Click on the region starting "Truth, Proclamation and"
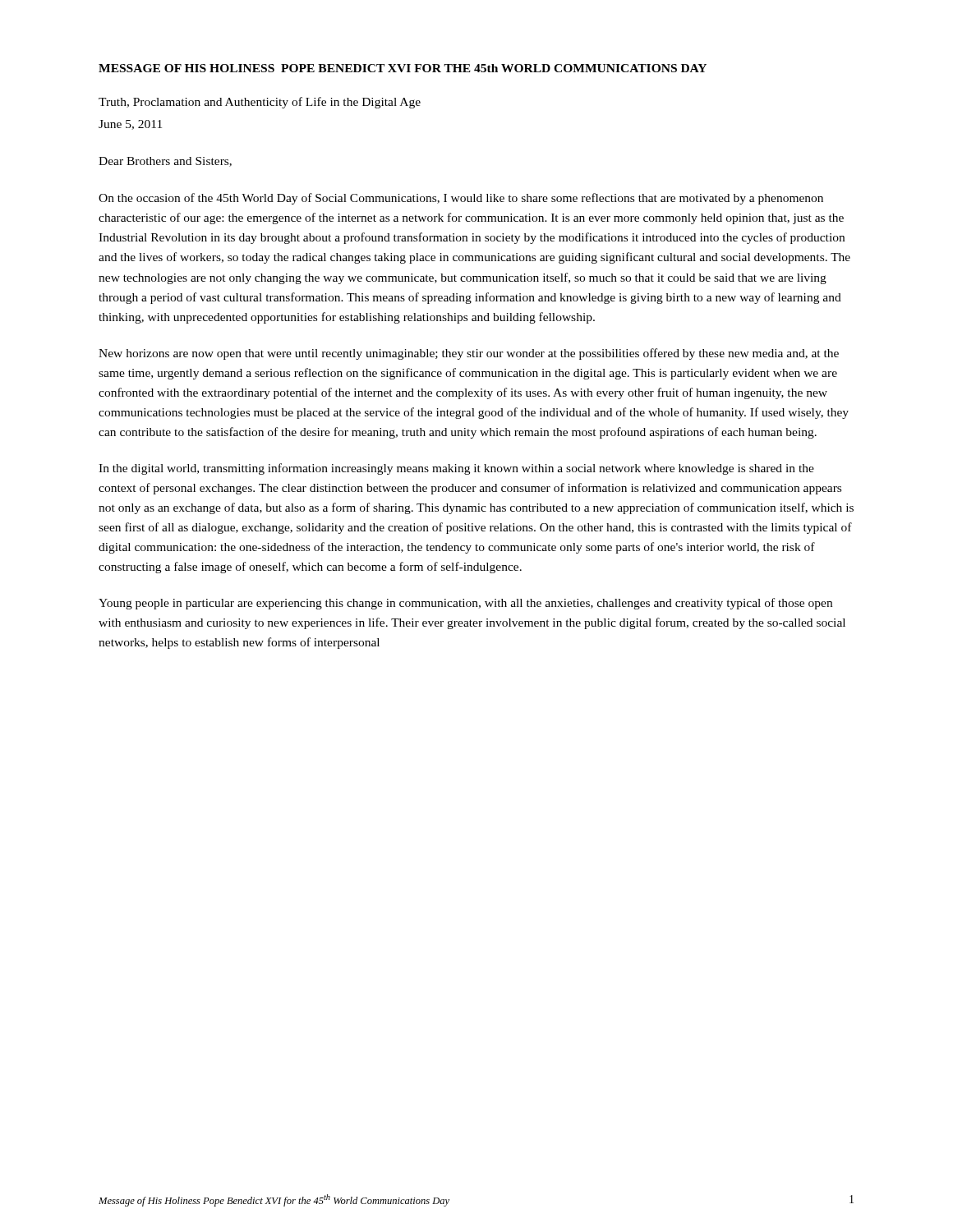Viewport: 953px width, 1232px height. [x=260, y=101]
